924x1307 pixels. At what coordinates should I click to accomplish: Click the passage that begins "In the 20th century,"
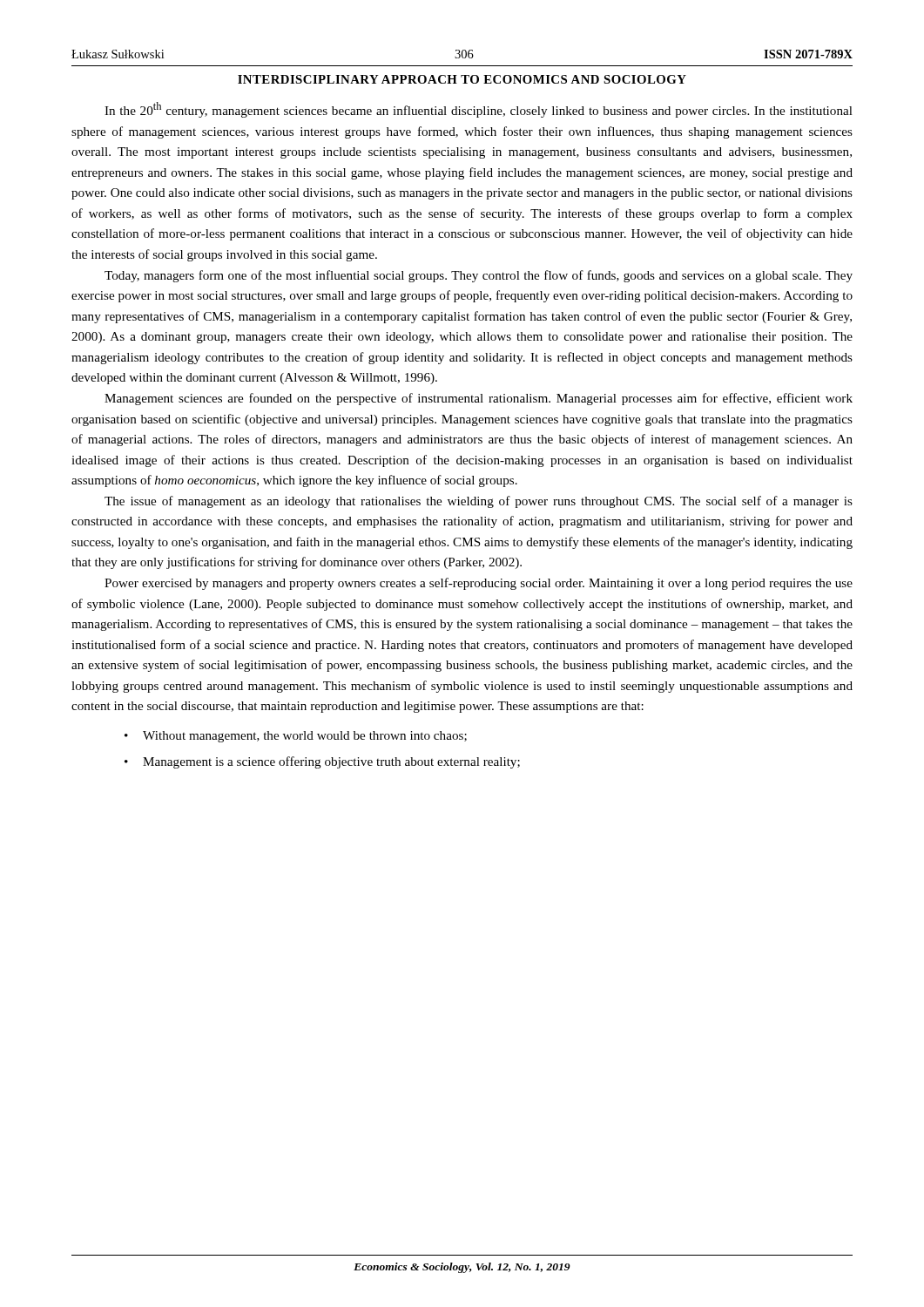coord(462,181)
